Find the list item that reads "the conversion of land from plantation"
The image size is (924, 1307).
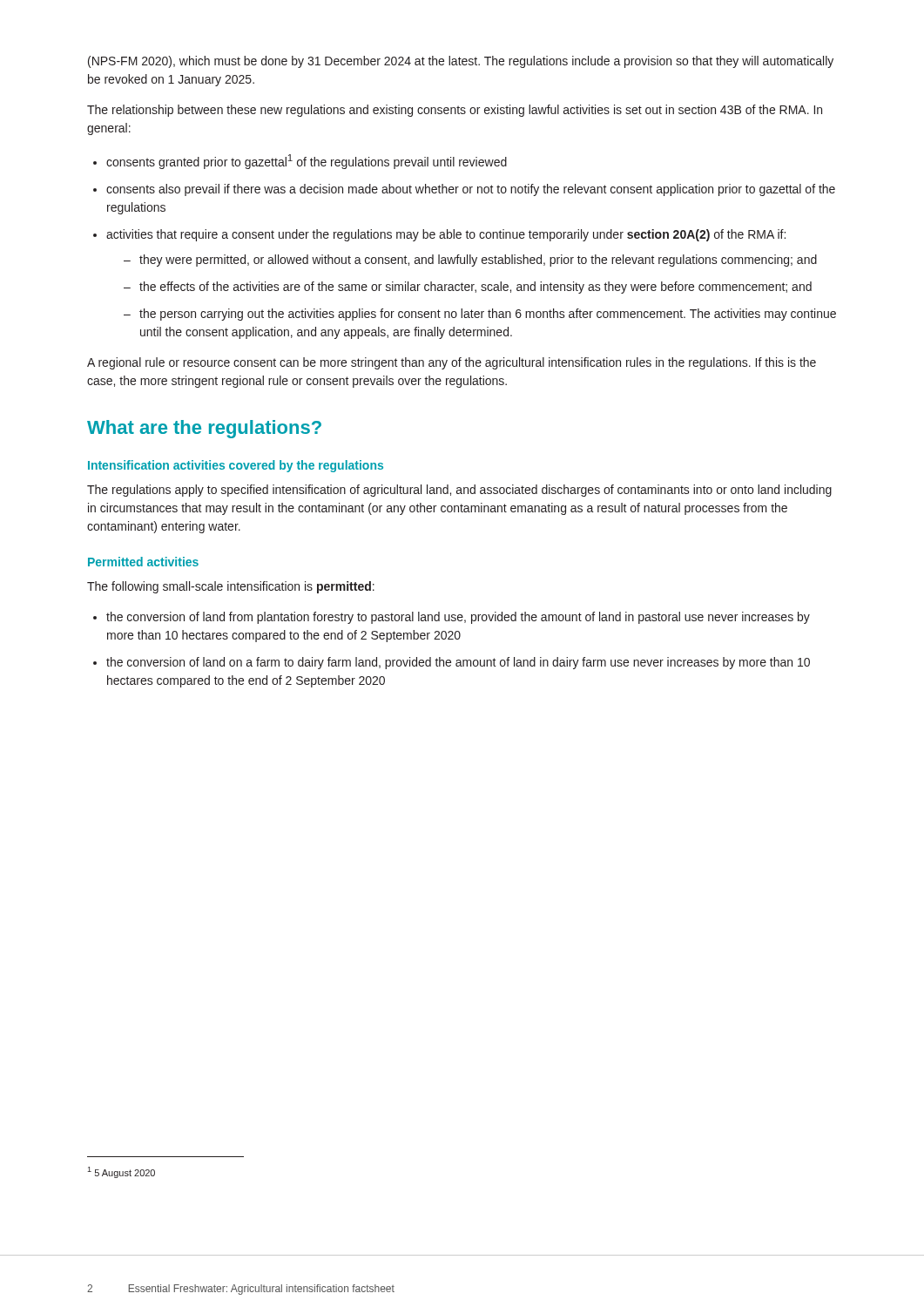(x=458, y=626)
